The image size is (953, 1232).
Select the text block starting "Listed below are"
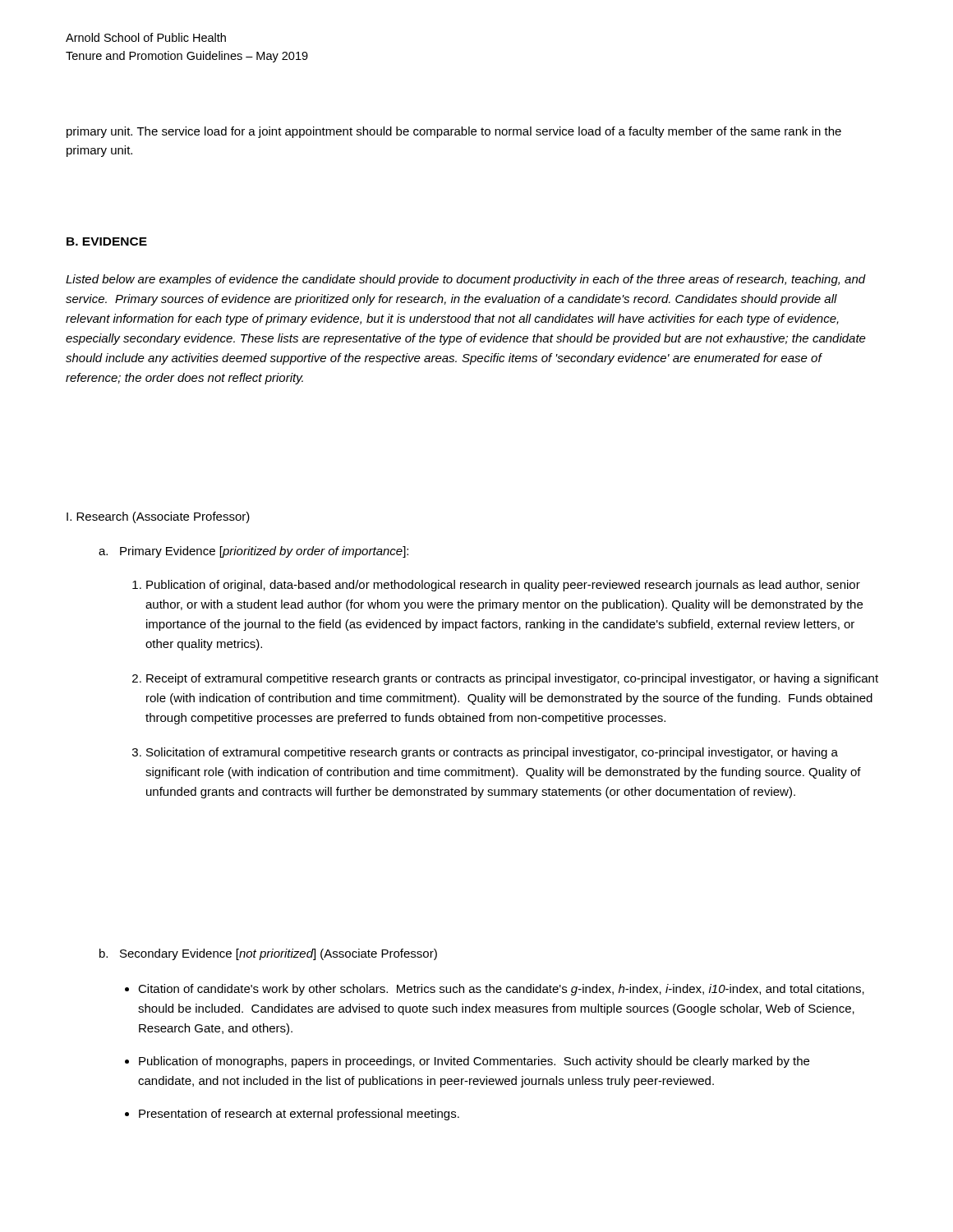click(x=466, y=328)
